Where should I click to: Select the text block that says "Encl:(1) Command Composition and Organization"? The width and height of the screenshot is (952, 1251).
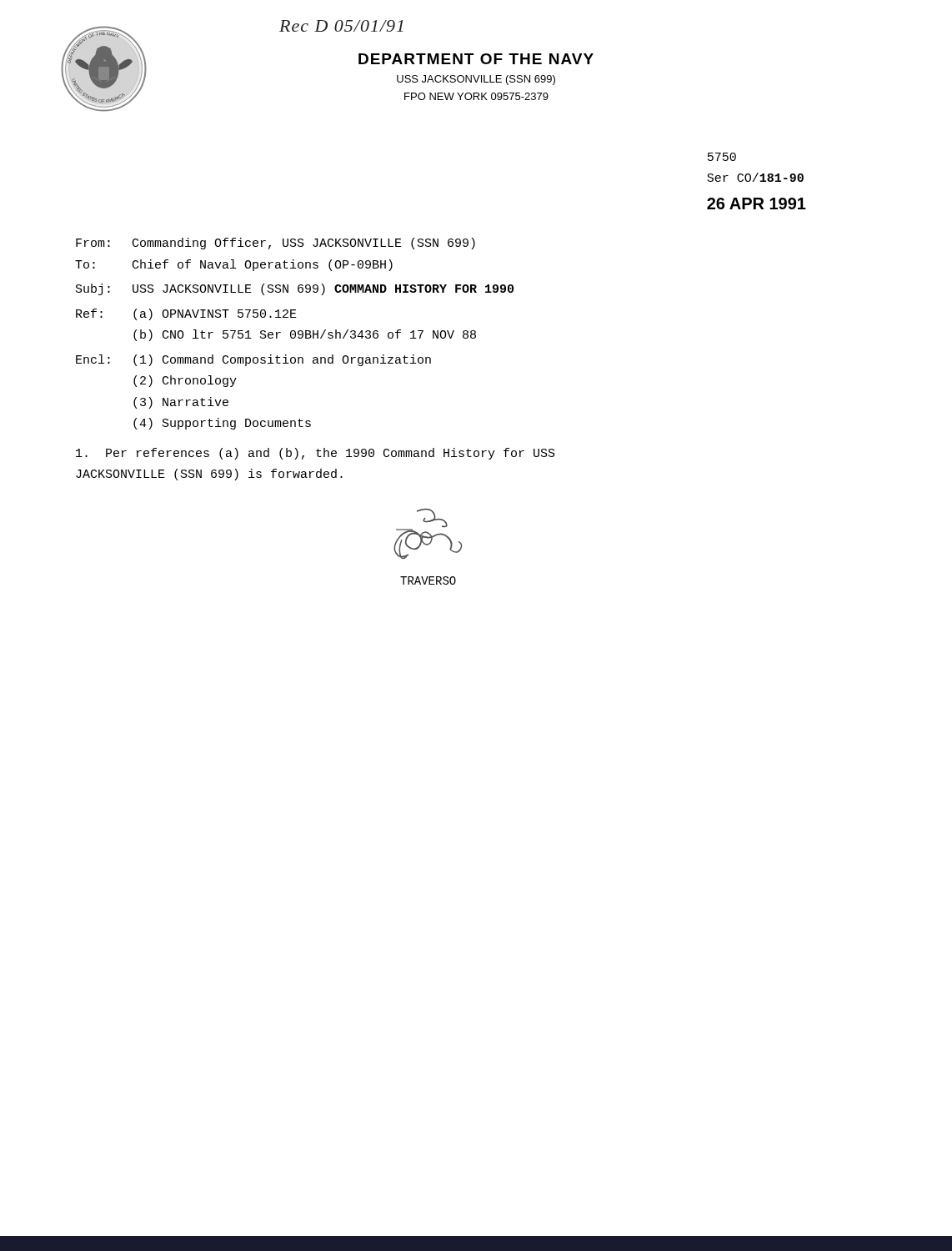pyautogui.click(x=253, y=360)
